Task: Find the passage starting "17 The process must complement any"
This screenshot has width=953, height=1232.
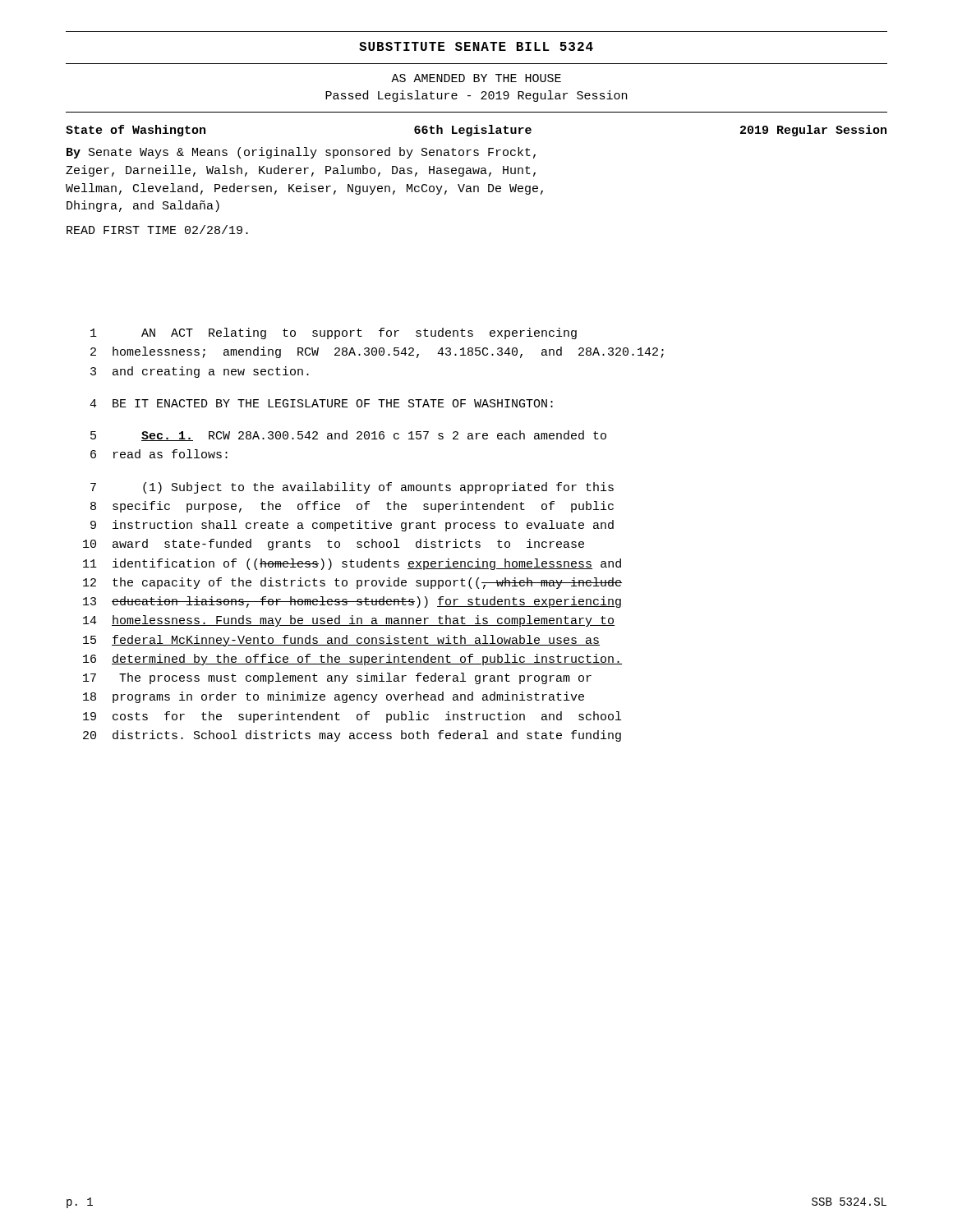Action: 476,679
